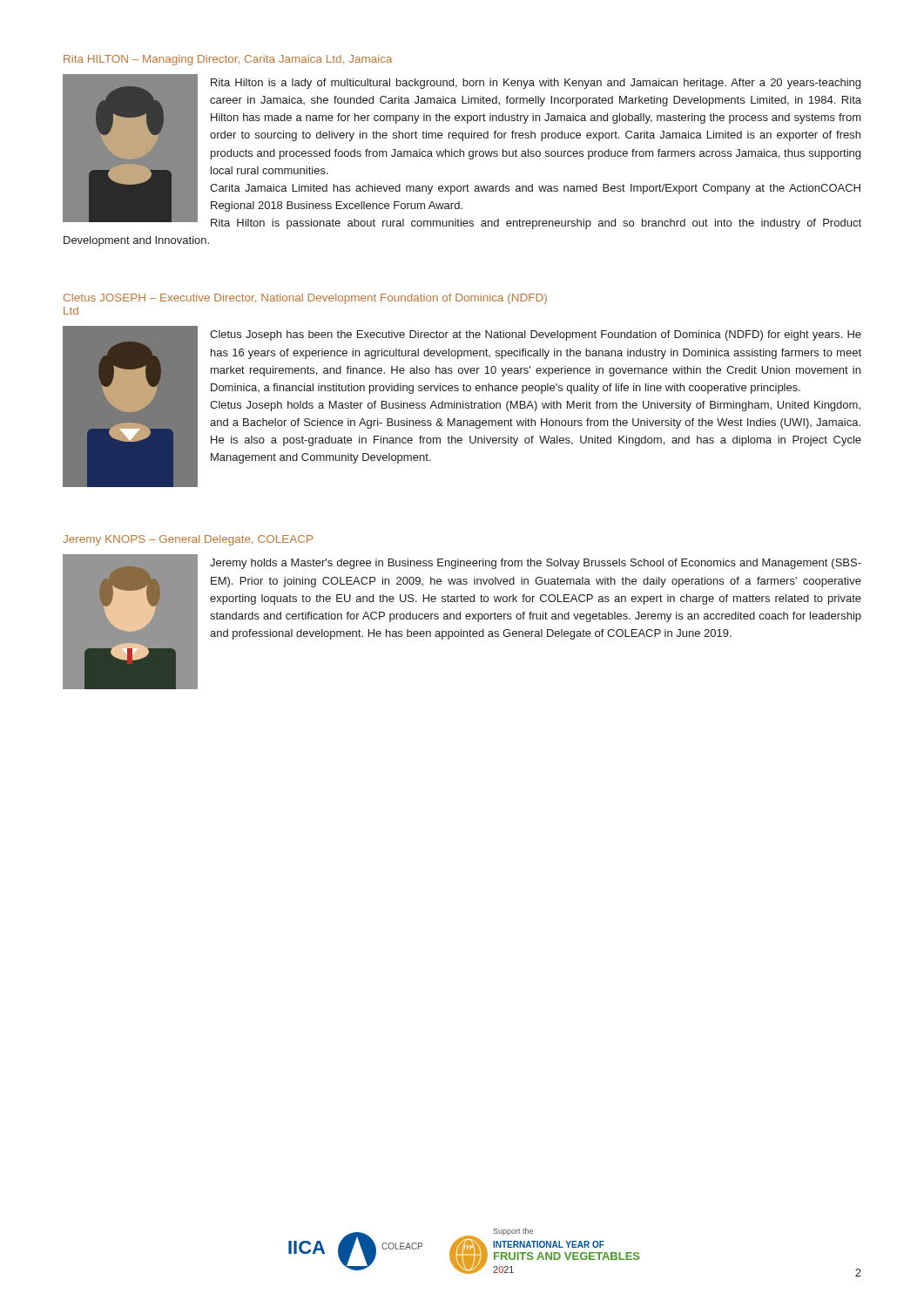The image size is (924, 1307).
Task: Find the region starting "Cletus JOSEPH – Executive Director, National"
Action: click(305, 304)
